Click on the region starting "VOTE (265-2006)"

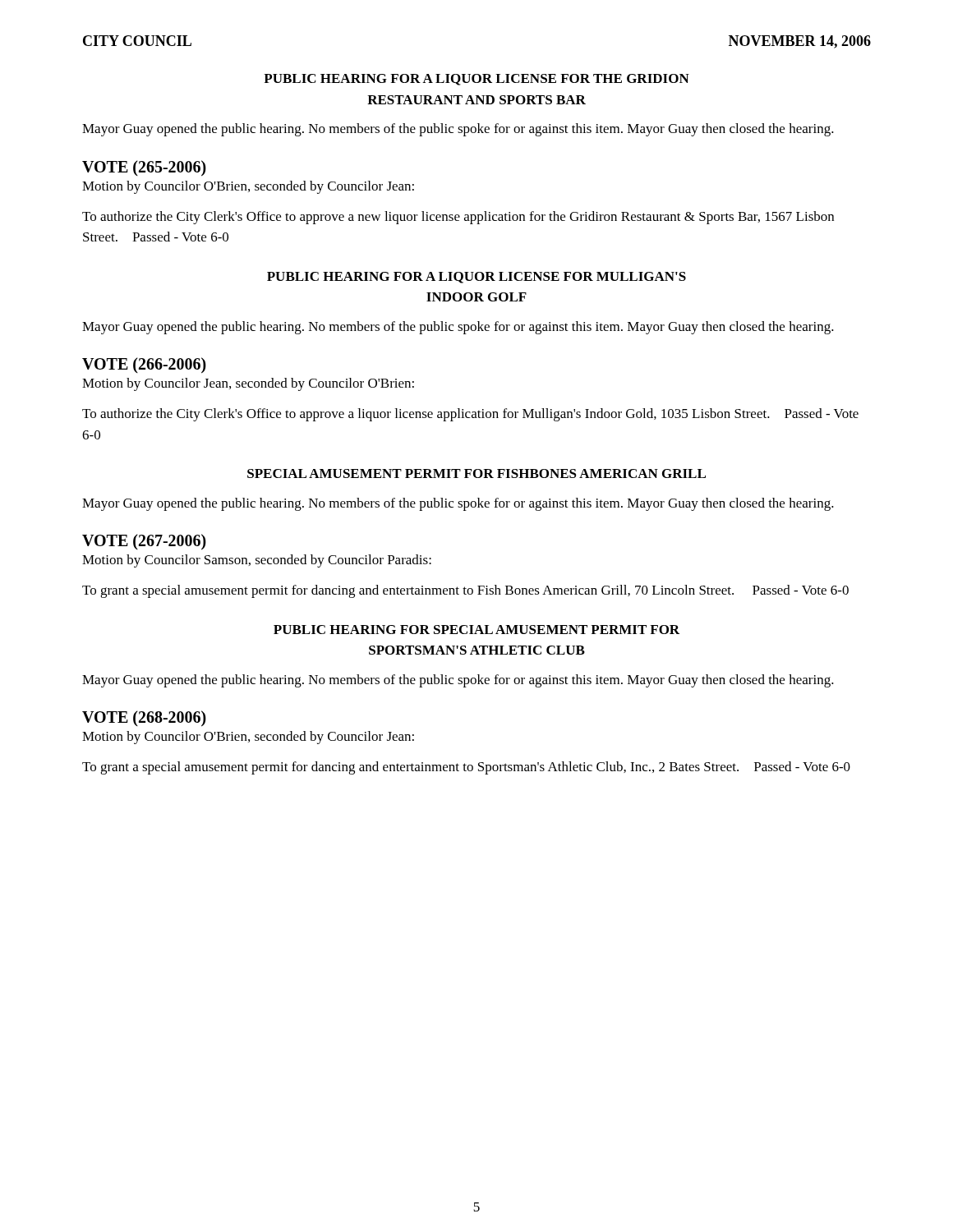point(144,166)
